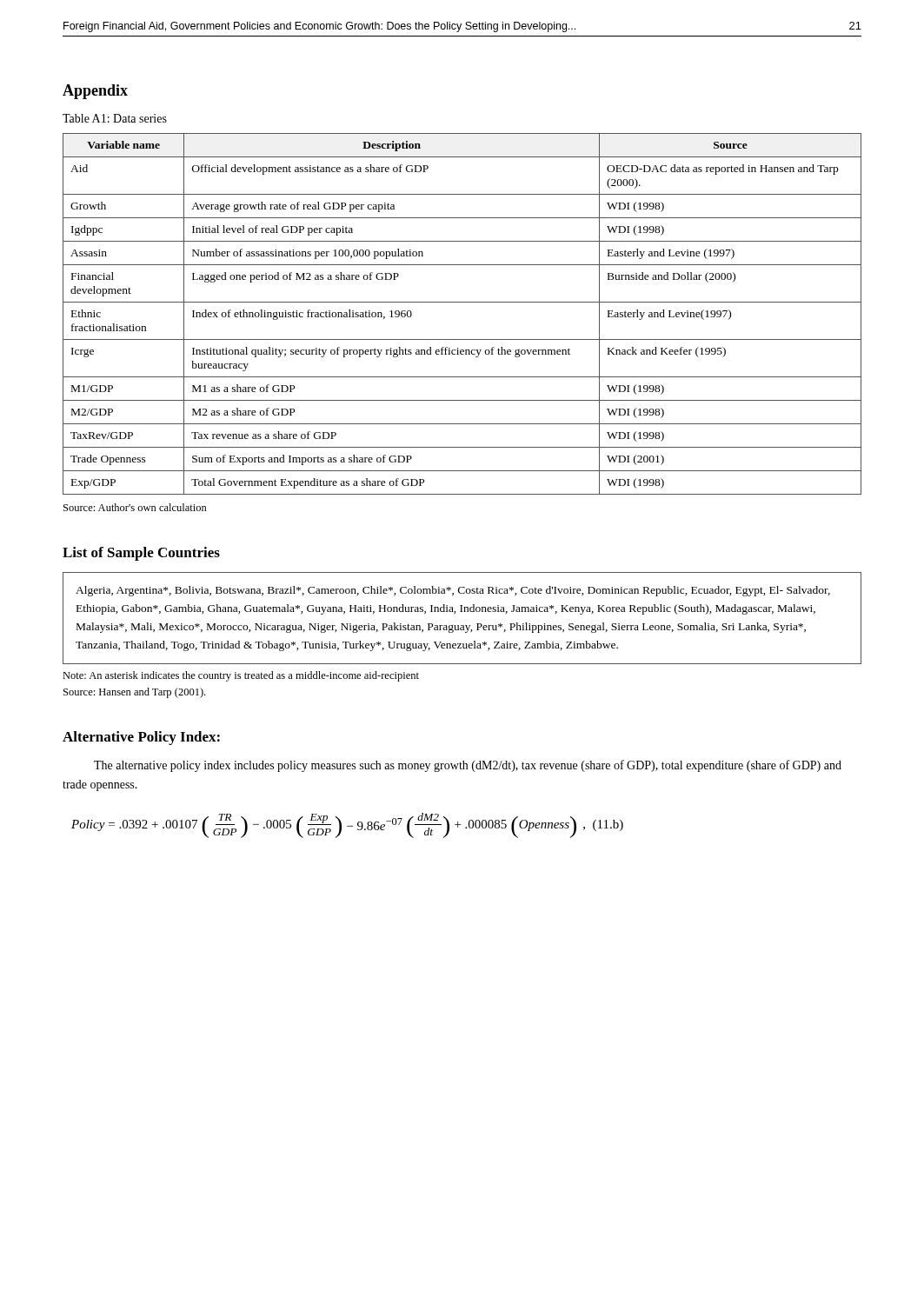Find the block on this page that starts "Note: An asterisk indicates"
Image resolution: width=924 pixels, height=1304 pixels.
(241, 675)
